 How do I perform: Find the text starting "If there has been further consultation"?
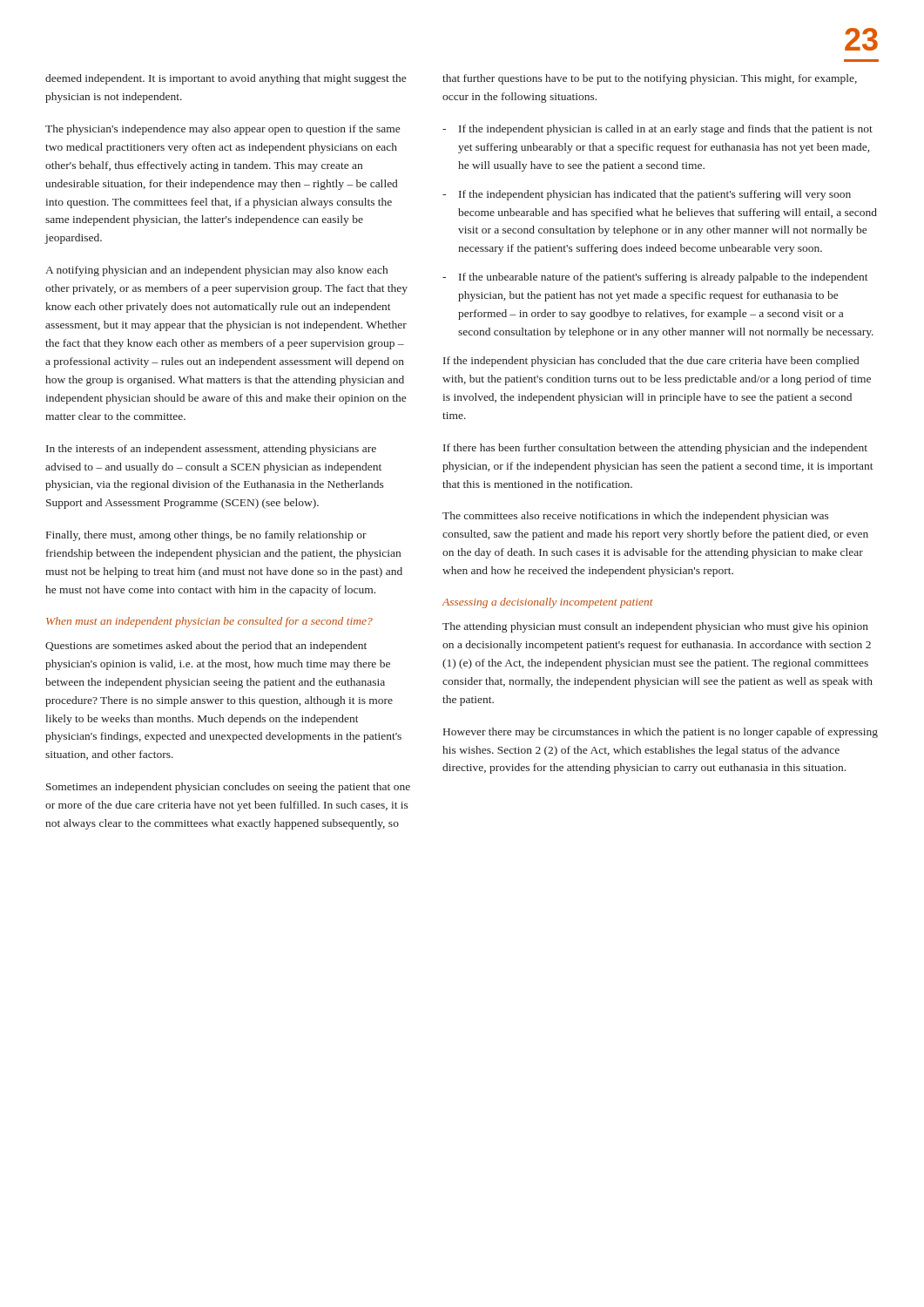[658, 465]
